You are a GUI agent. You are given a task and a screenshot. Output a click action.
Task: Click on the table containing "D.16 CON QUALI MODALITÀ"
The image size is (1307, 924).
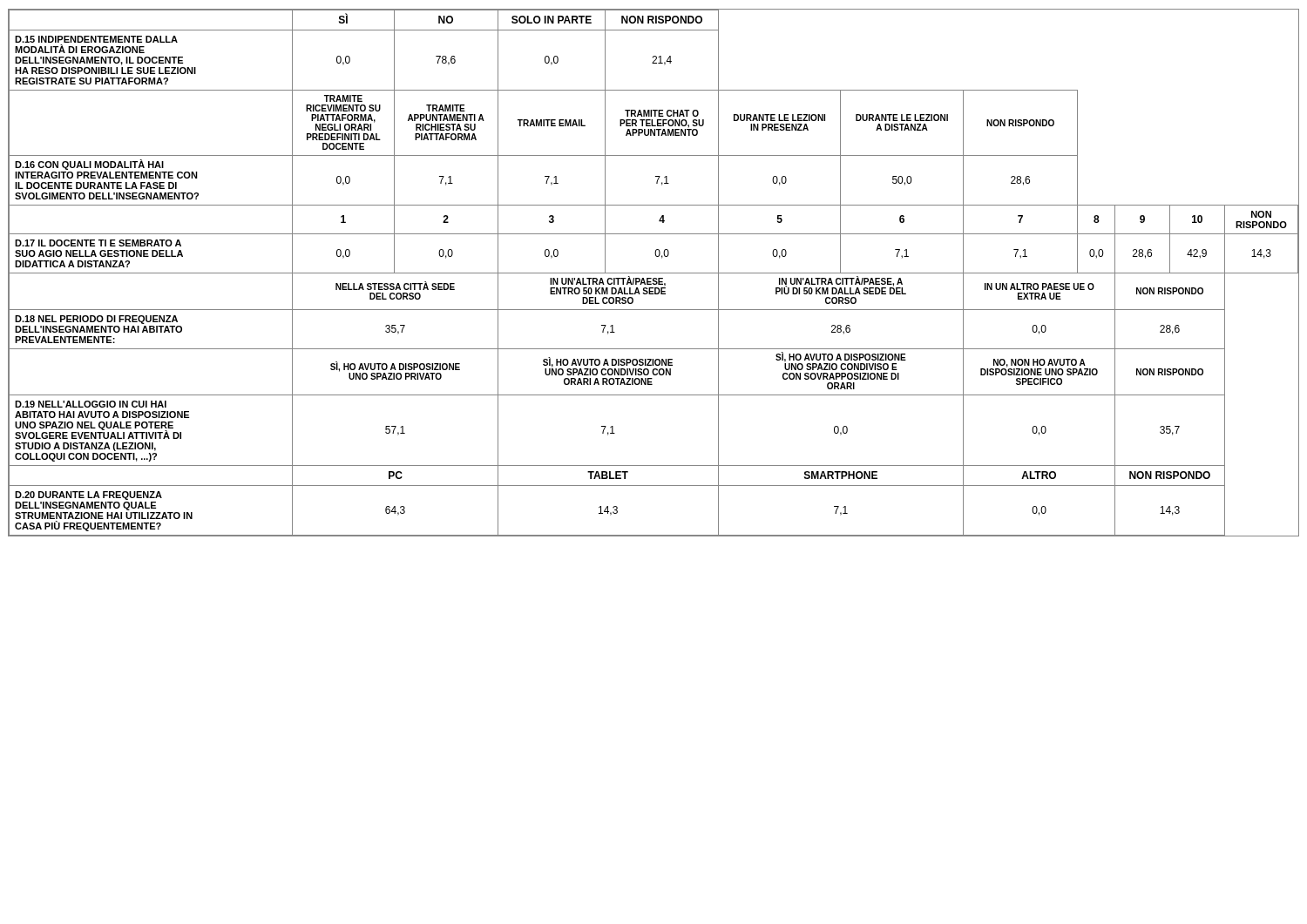654,180
